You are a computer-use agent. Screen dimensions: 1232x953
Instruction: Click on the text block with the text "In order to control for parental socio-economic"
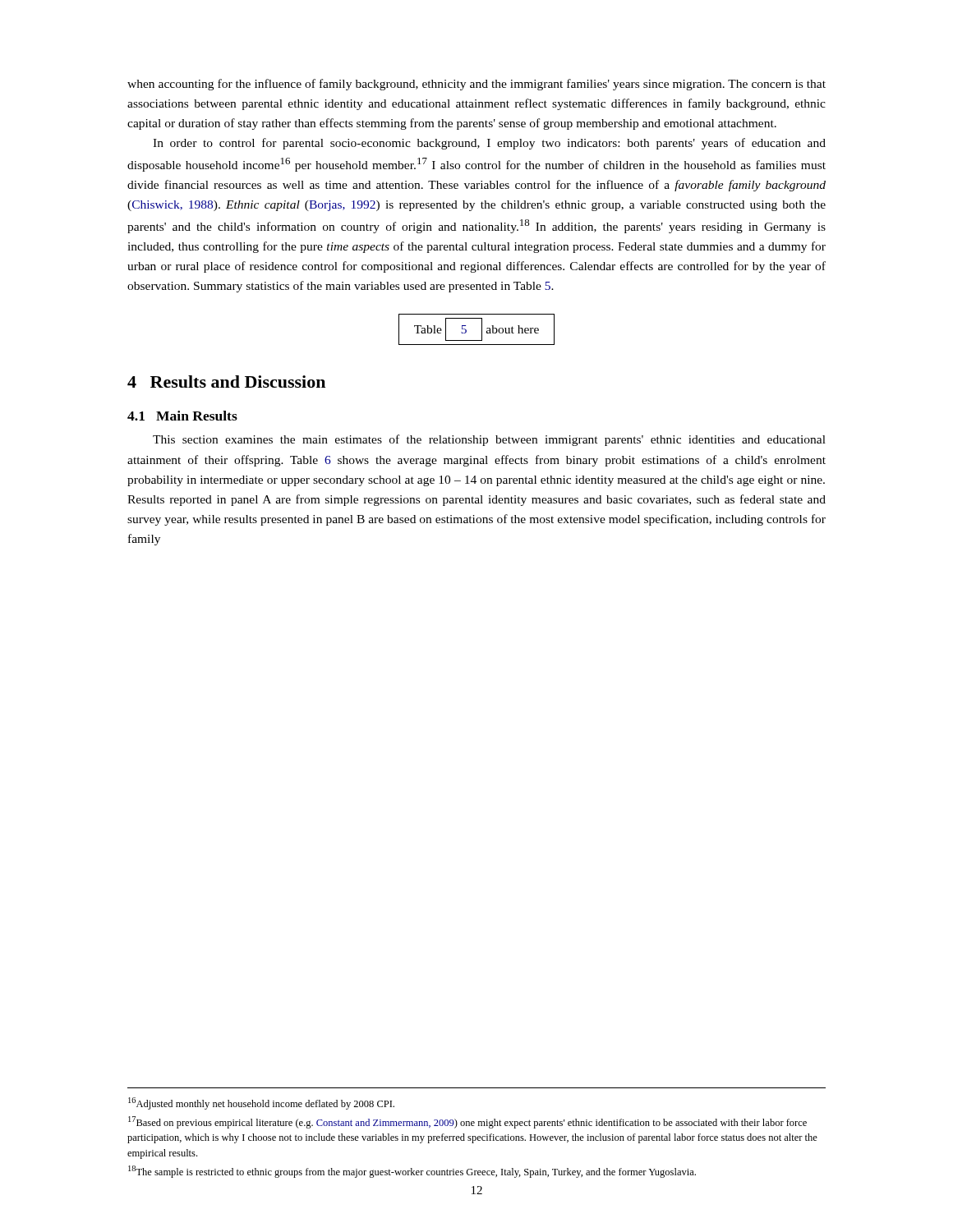(x=476, y=215)
